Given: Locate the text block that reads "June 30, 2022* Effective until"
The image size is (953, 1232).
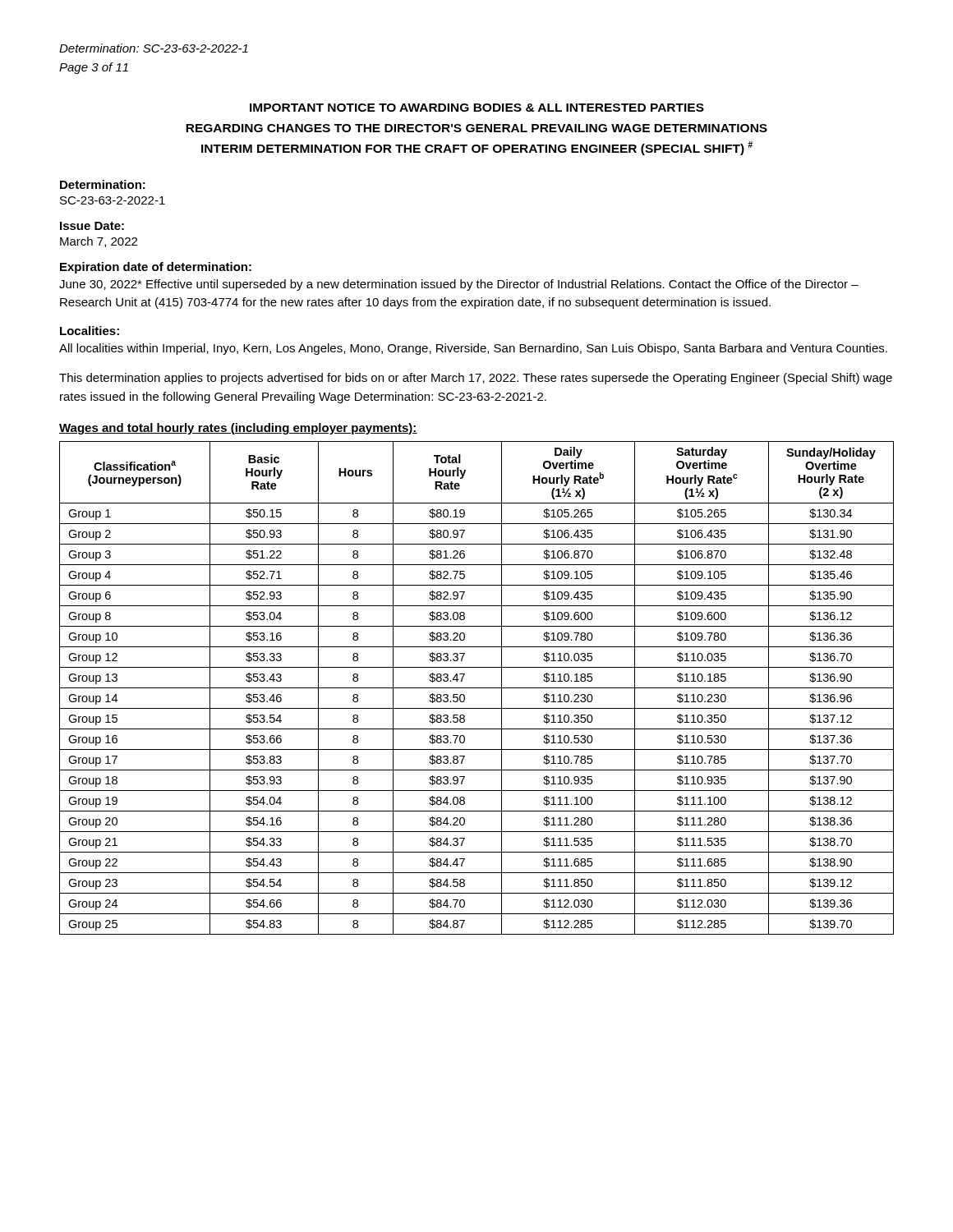Looking at the screenshot, I should pos(459,293).
